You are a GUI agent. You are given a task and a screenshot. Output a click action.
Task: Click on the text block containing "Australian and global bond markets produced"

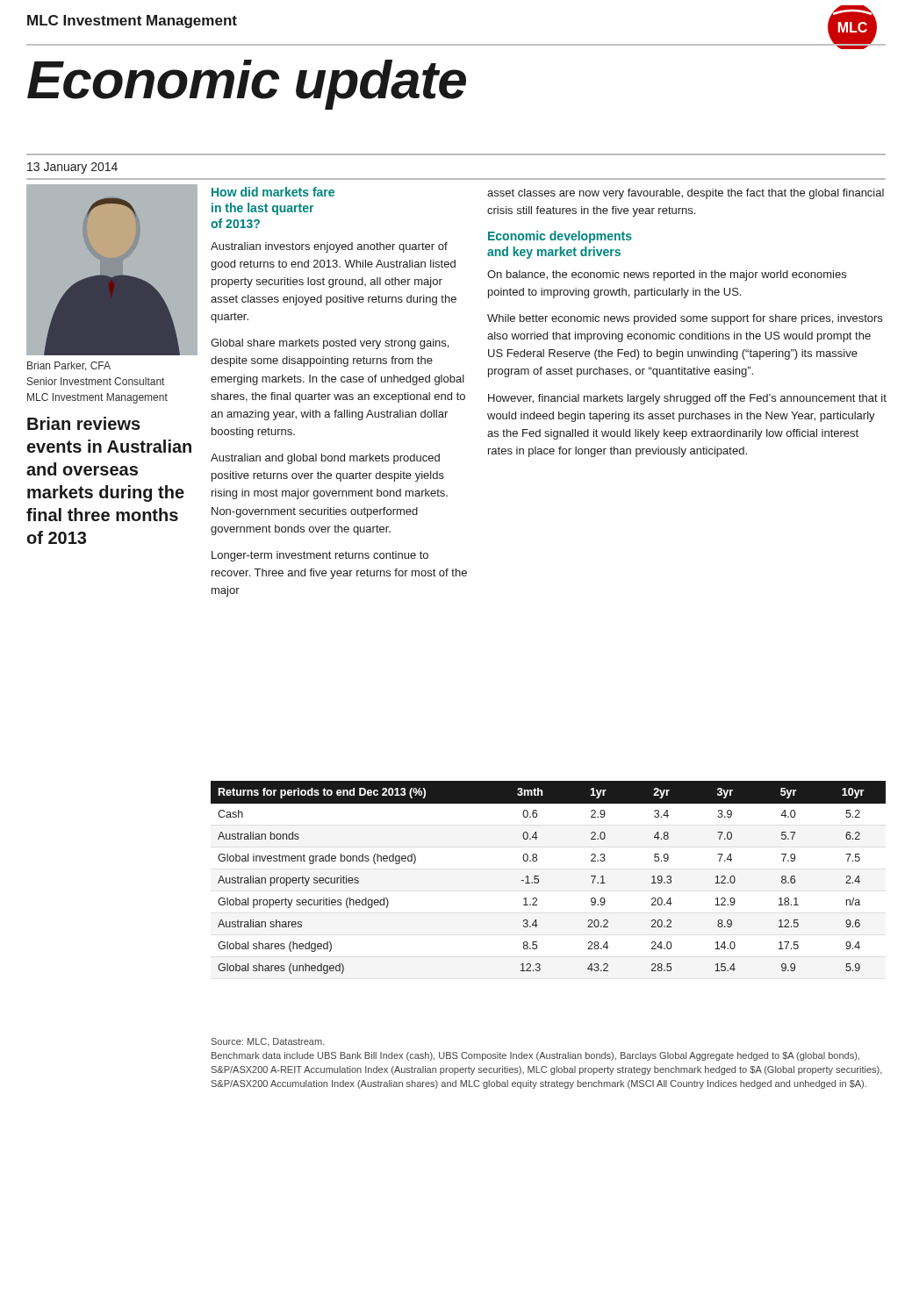coord(330,493)
